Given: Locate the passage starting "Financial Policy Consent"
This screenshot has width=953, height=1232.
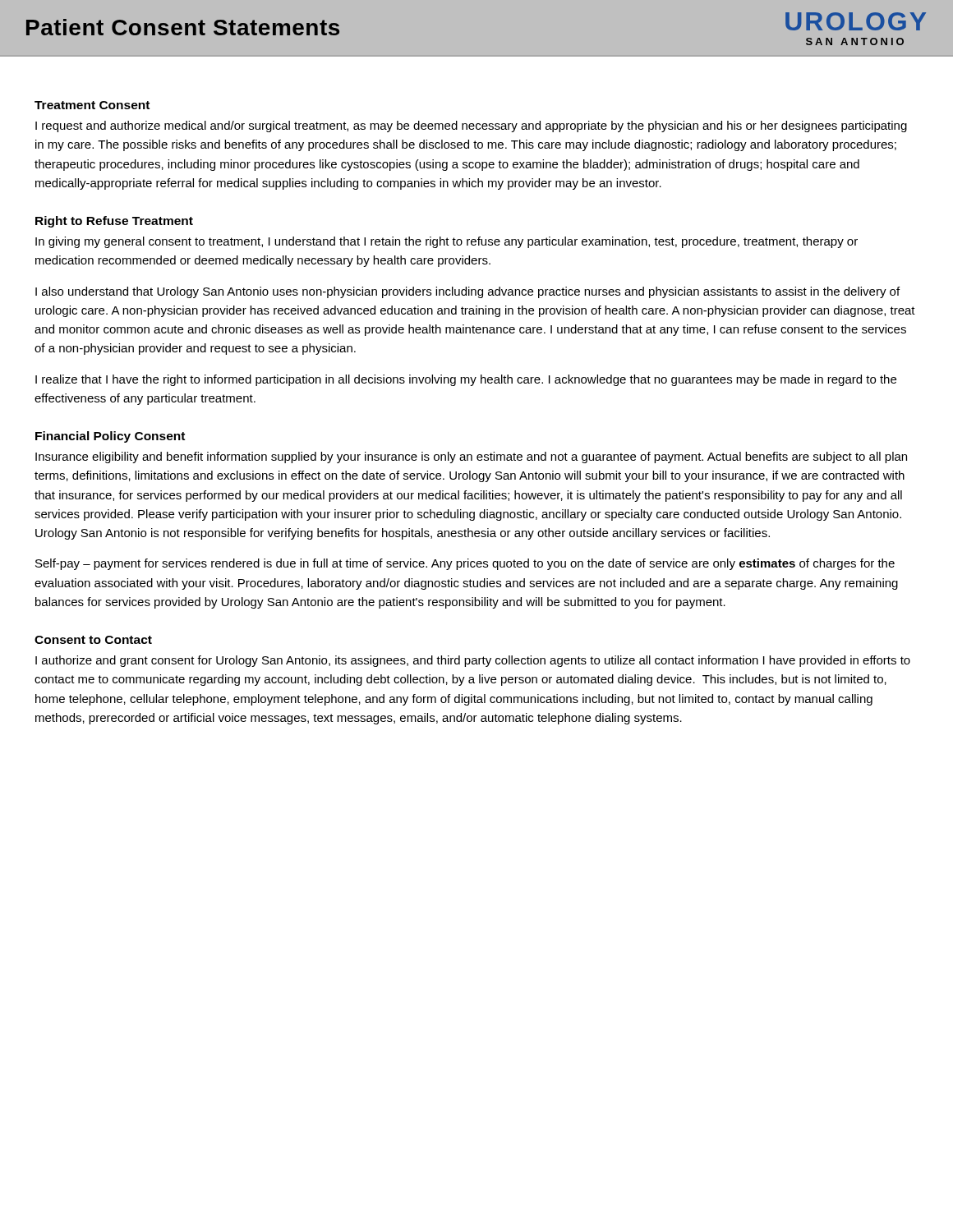Looking at the screenshot, I should tap(110, 436).
